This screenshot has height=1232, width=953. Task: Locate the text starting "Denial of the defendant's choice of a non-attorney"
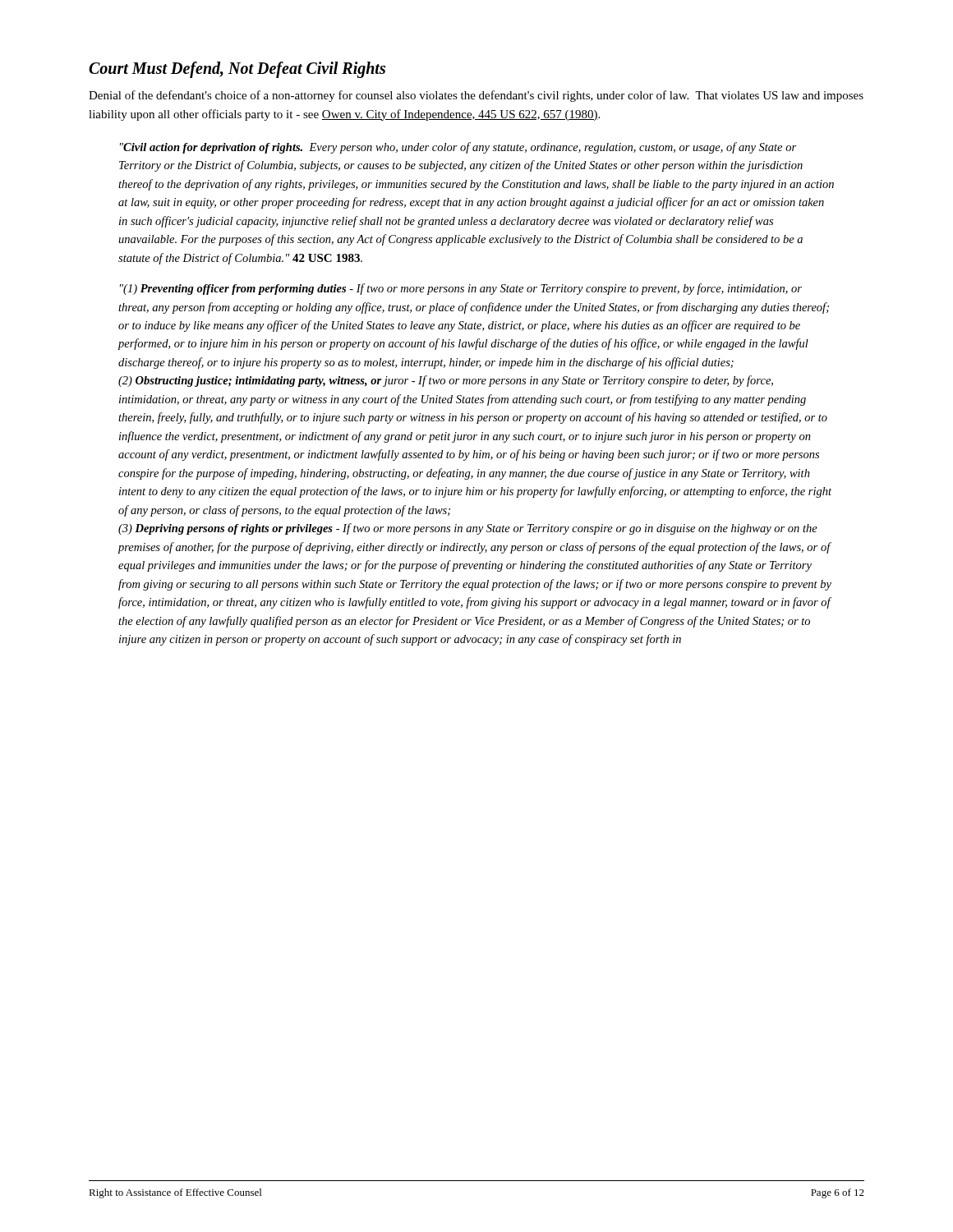(x=476, y=105)
